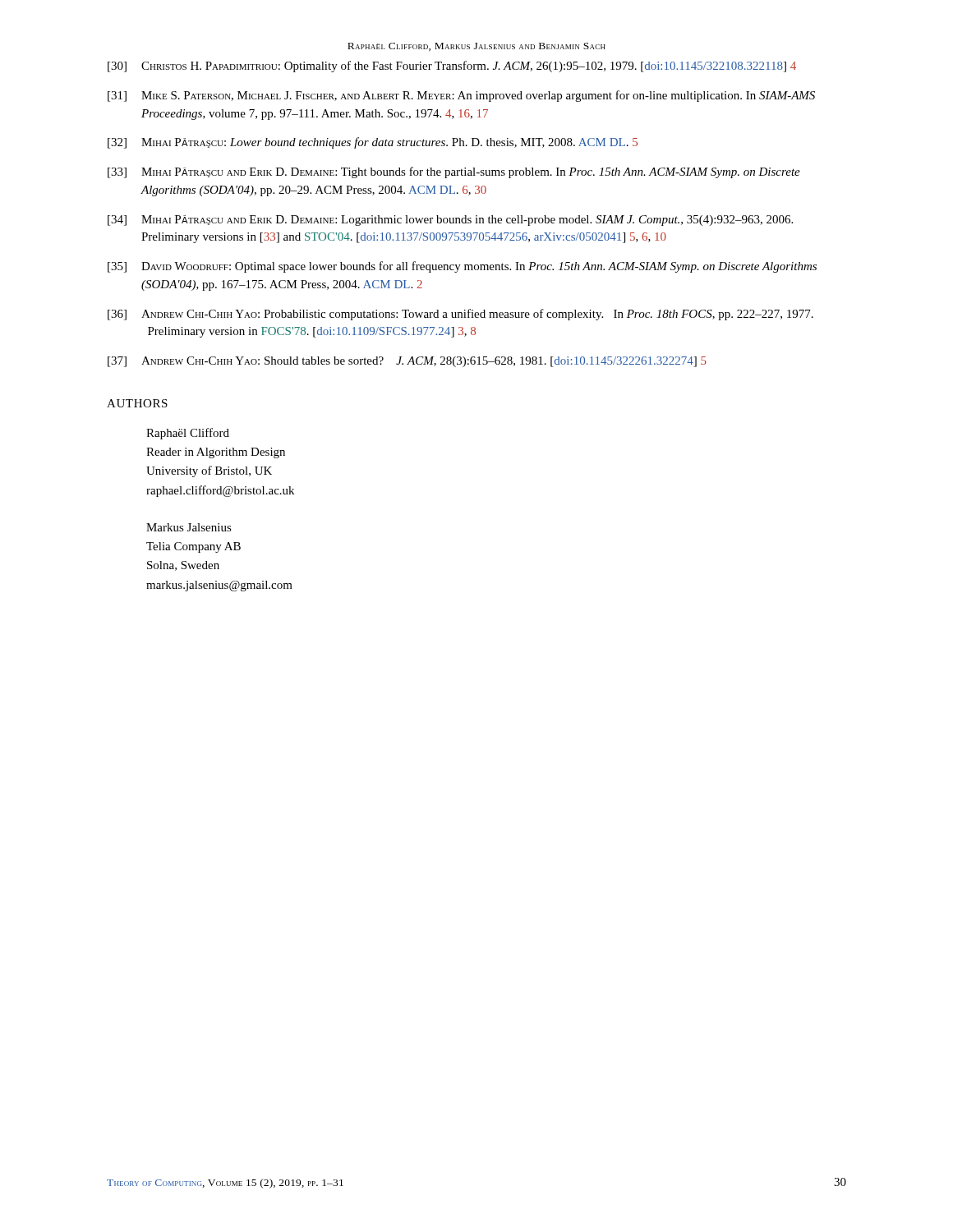Find the block on this page that starts "[32] Mihai Pǎtraşcu: Lower bound"

point(476,143)
